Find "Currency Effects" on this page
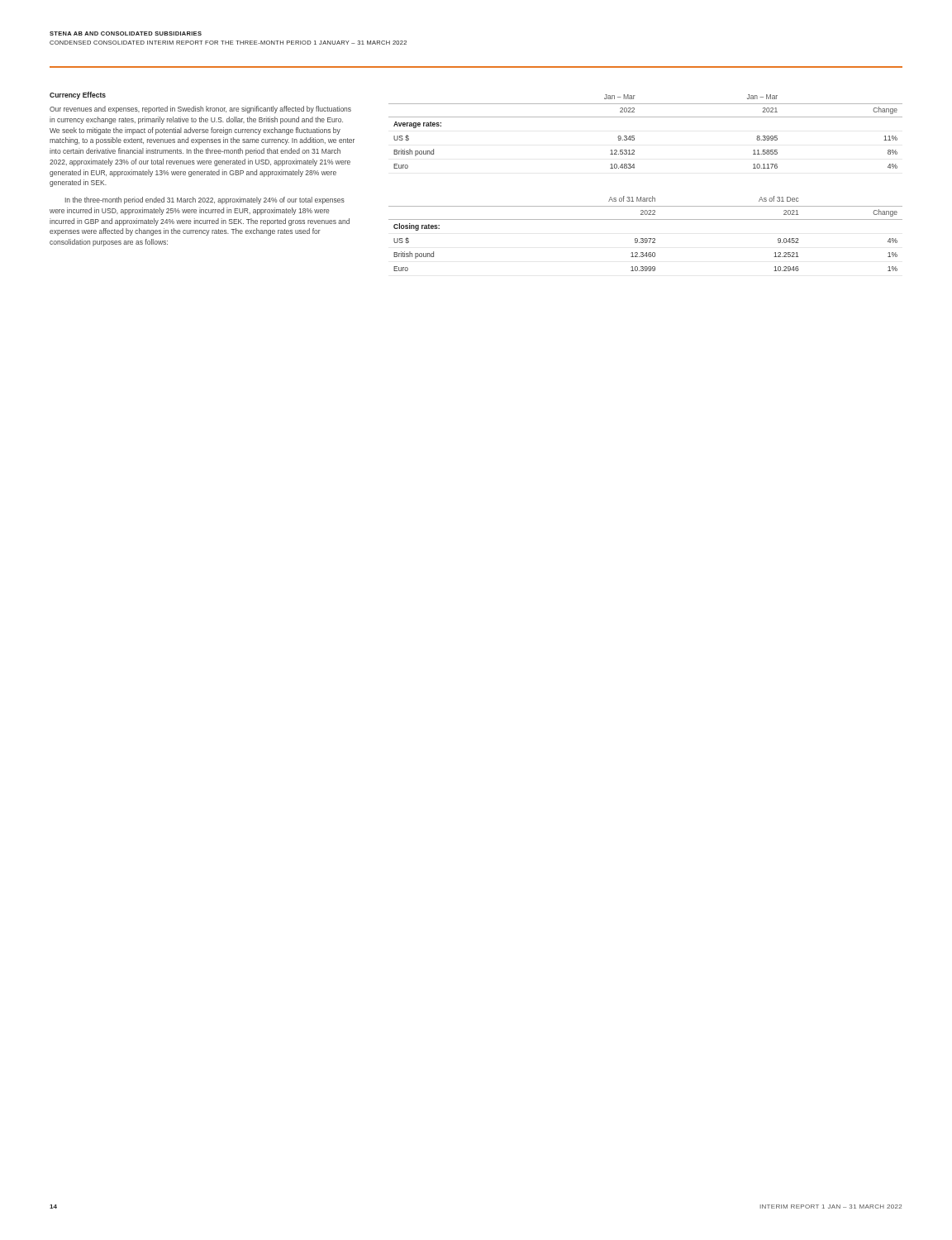Image resolution: width=952 pixels, height=1240 pixels. coord(78,95)
